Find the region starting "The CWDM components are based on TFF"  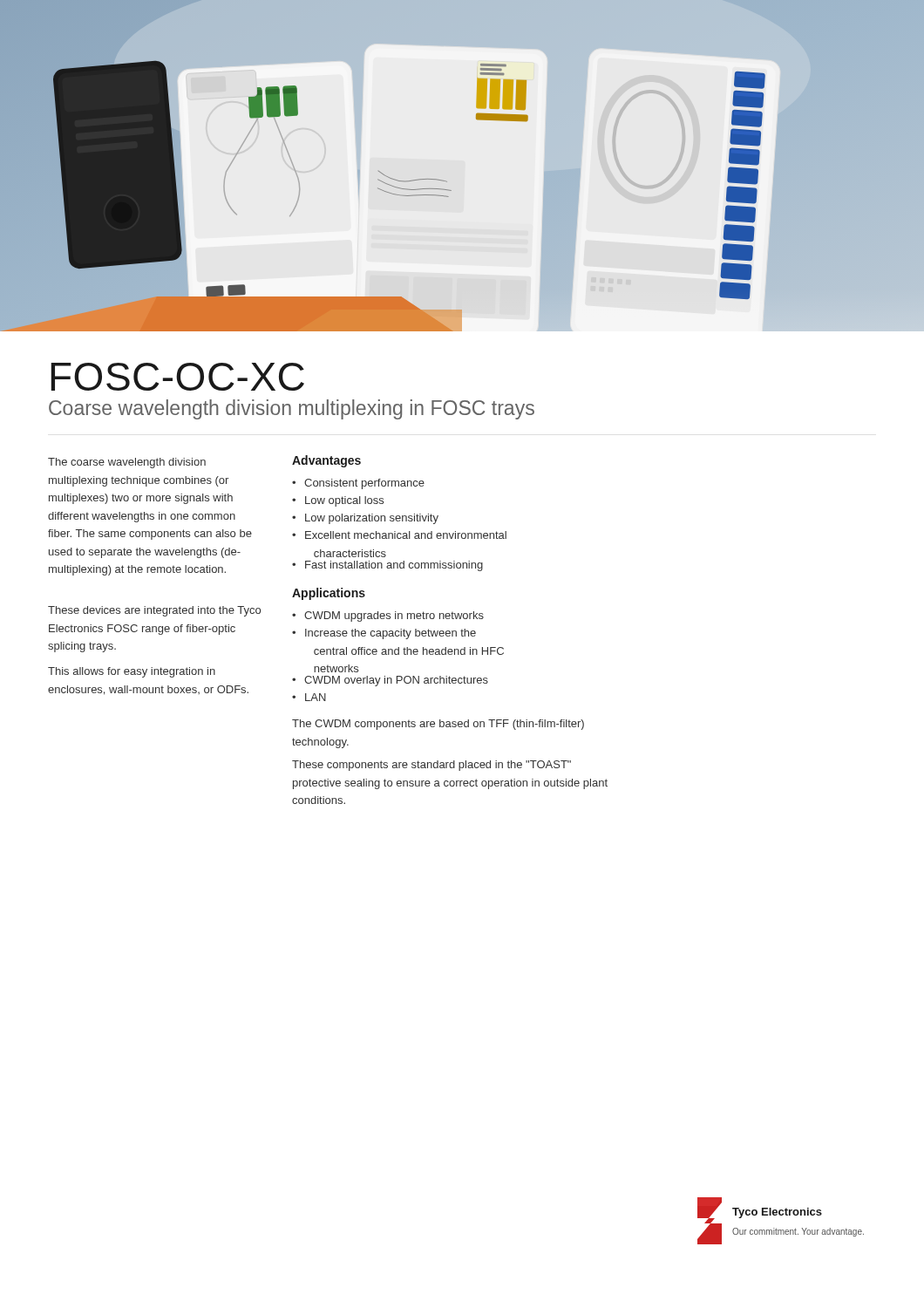[453, 762]
